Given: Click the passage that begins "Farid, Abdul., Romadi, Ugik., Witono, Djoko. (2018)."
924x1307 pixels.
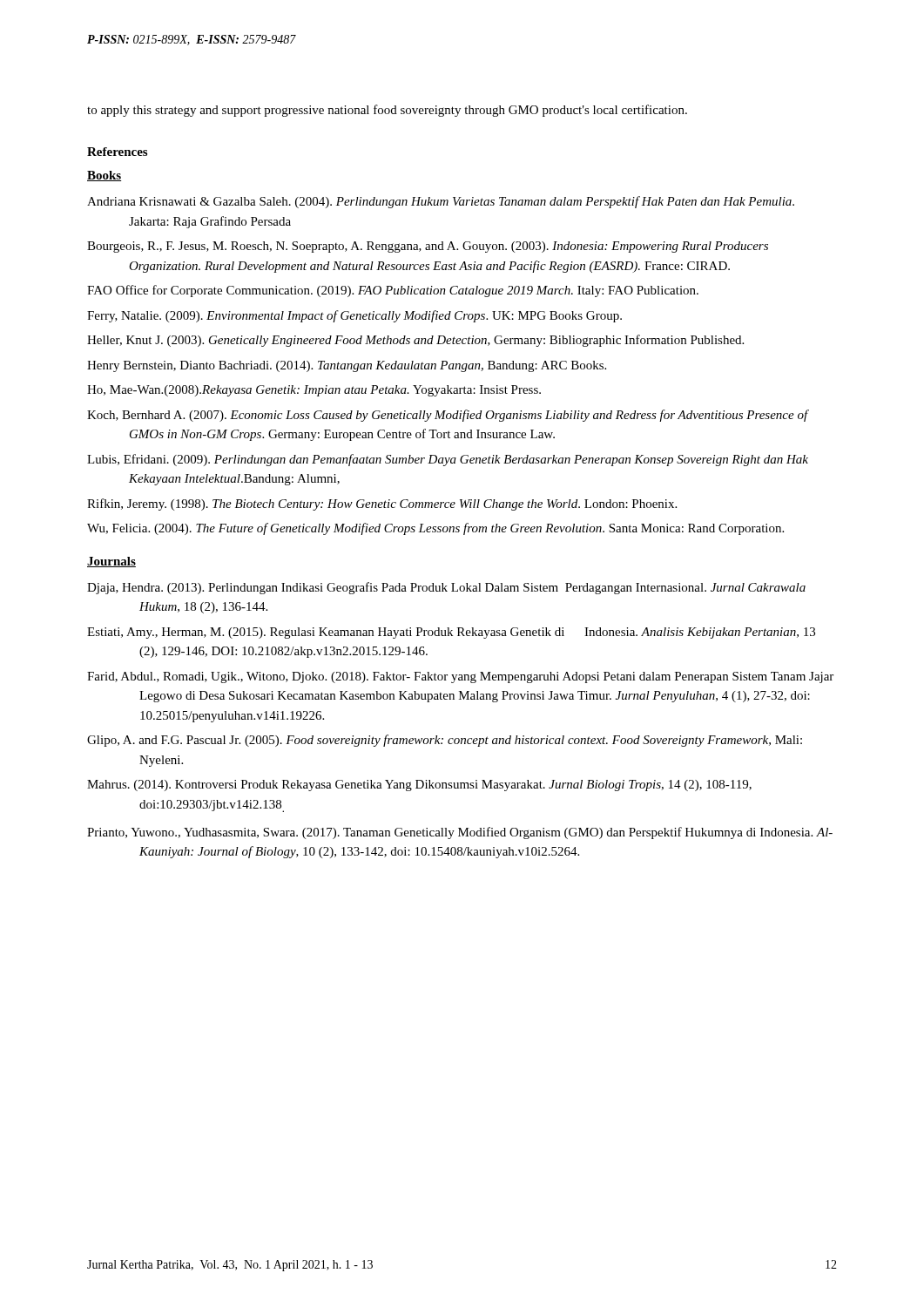Looking at the screenshot, I should [x=460, y=696].
